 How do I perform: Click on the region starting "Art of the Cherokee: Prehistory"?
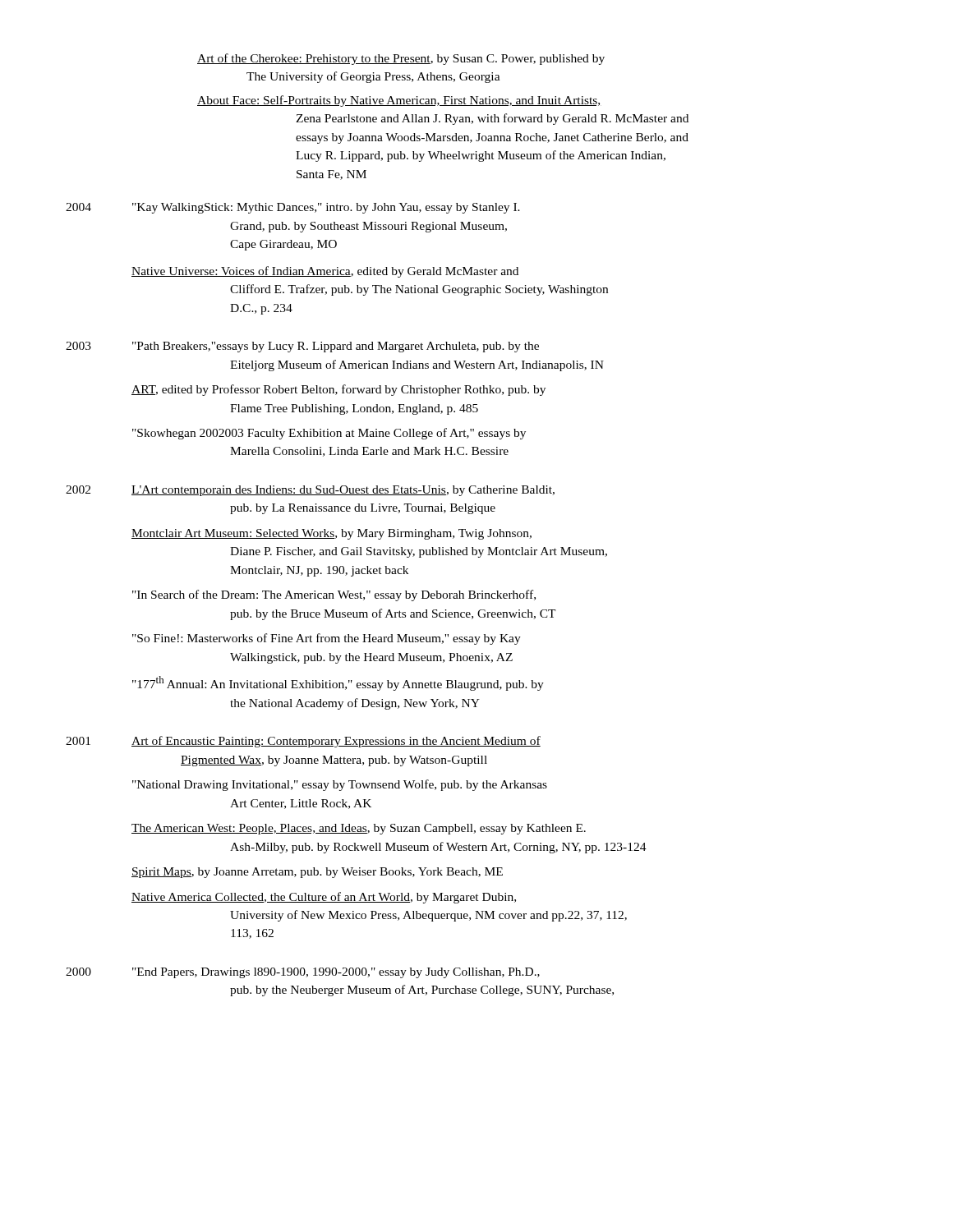click(x=401, y=69)
